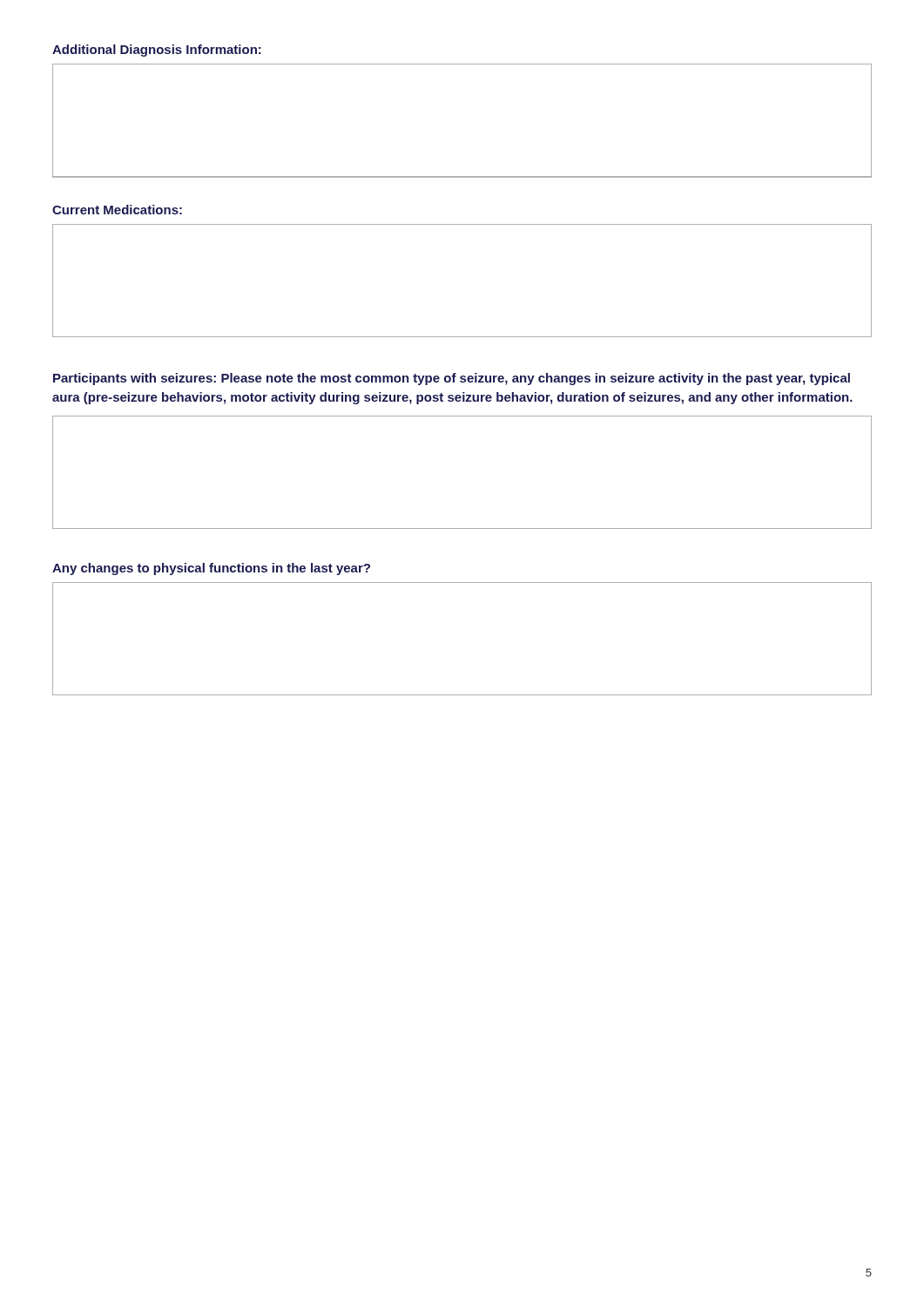Viewport: 924px width, 1307px height.
Task: Locate the block of text that opens with "Participants with seizures:"
Action: pos(453,387)
